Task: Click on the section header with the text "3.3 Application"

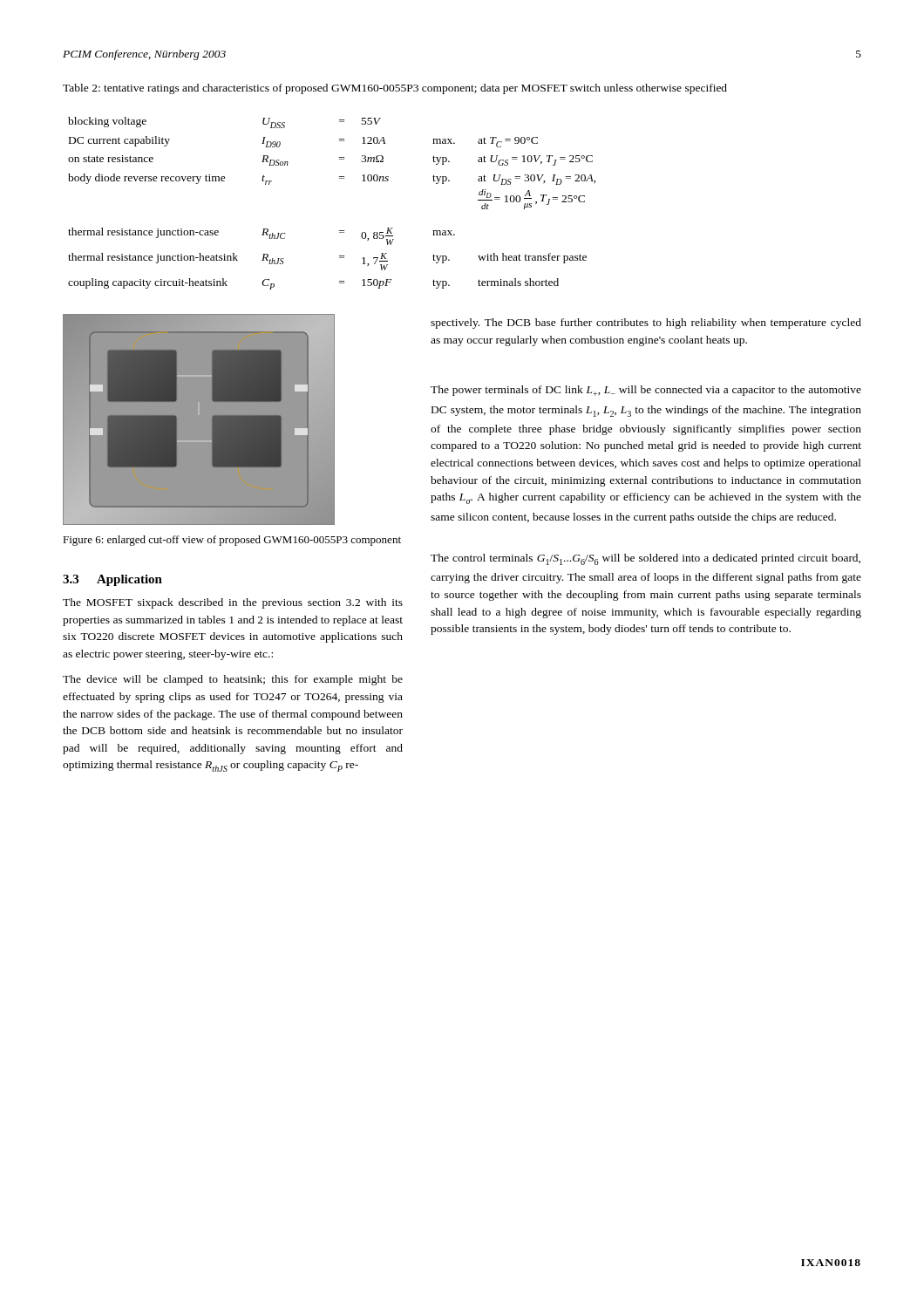Action: pos(112,579)
